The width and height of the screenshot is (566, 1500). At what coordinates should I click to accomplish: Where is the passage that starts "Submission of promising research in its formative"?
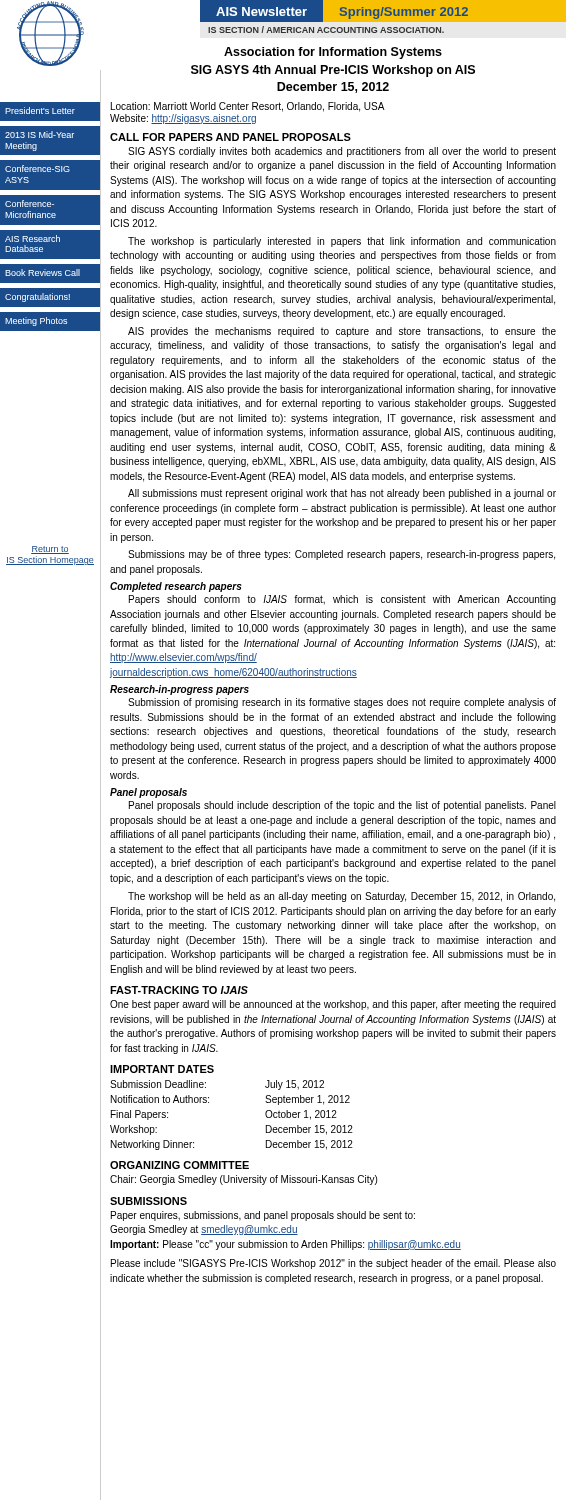pos(333,739)
